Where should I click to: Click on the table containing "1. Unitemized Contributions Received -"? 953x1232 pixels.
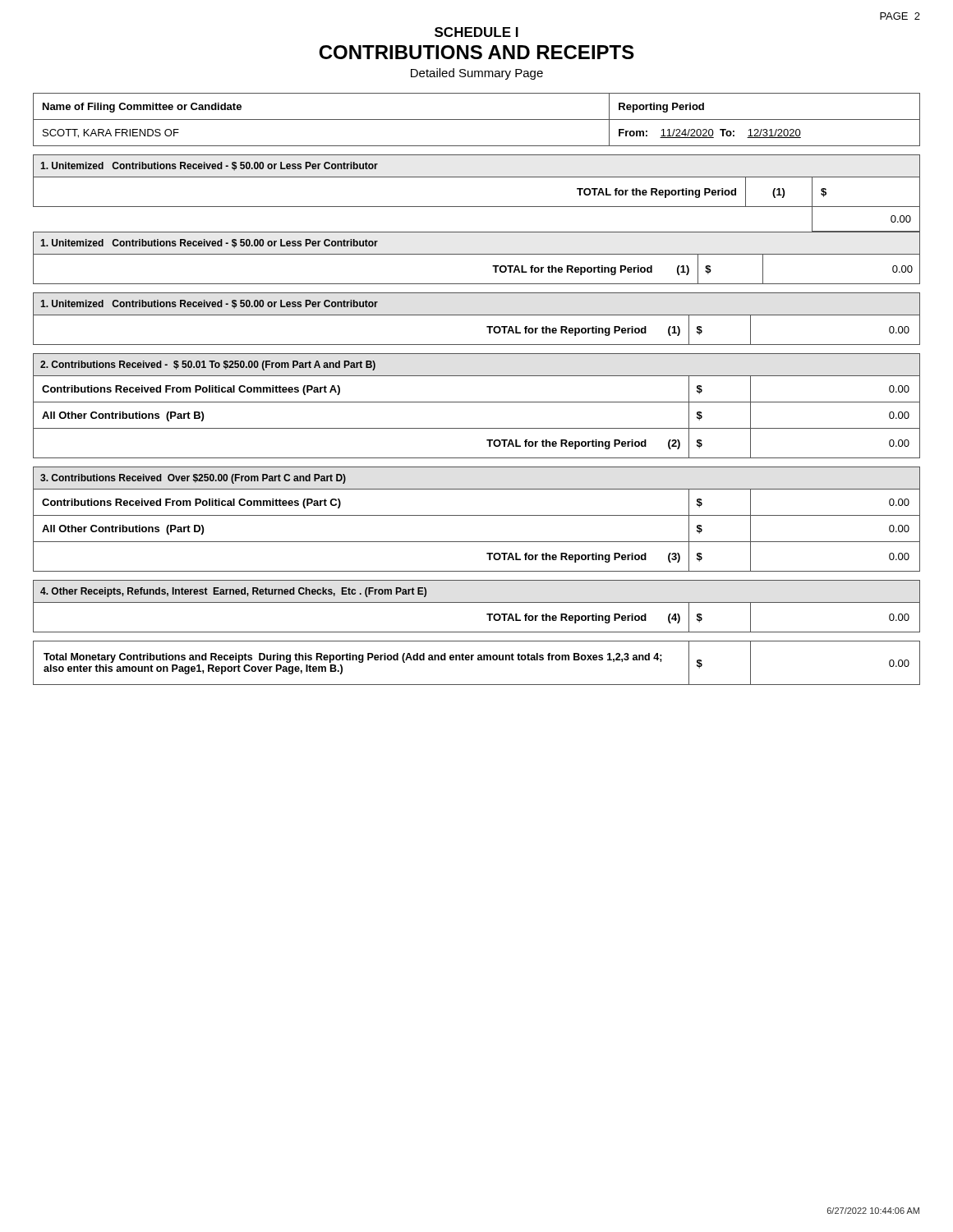tap(476, 319)
